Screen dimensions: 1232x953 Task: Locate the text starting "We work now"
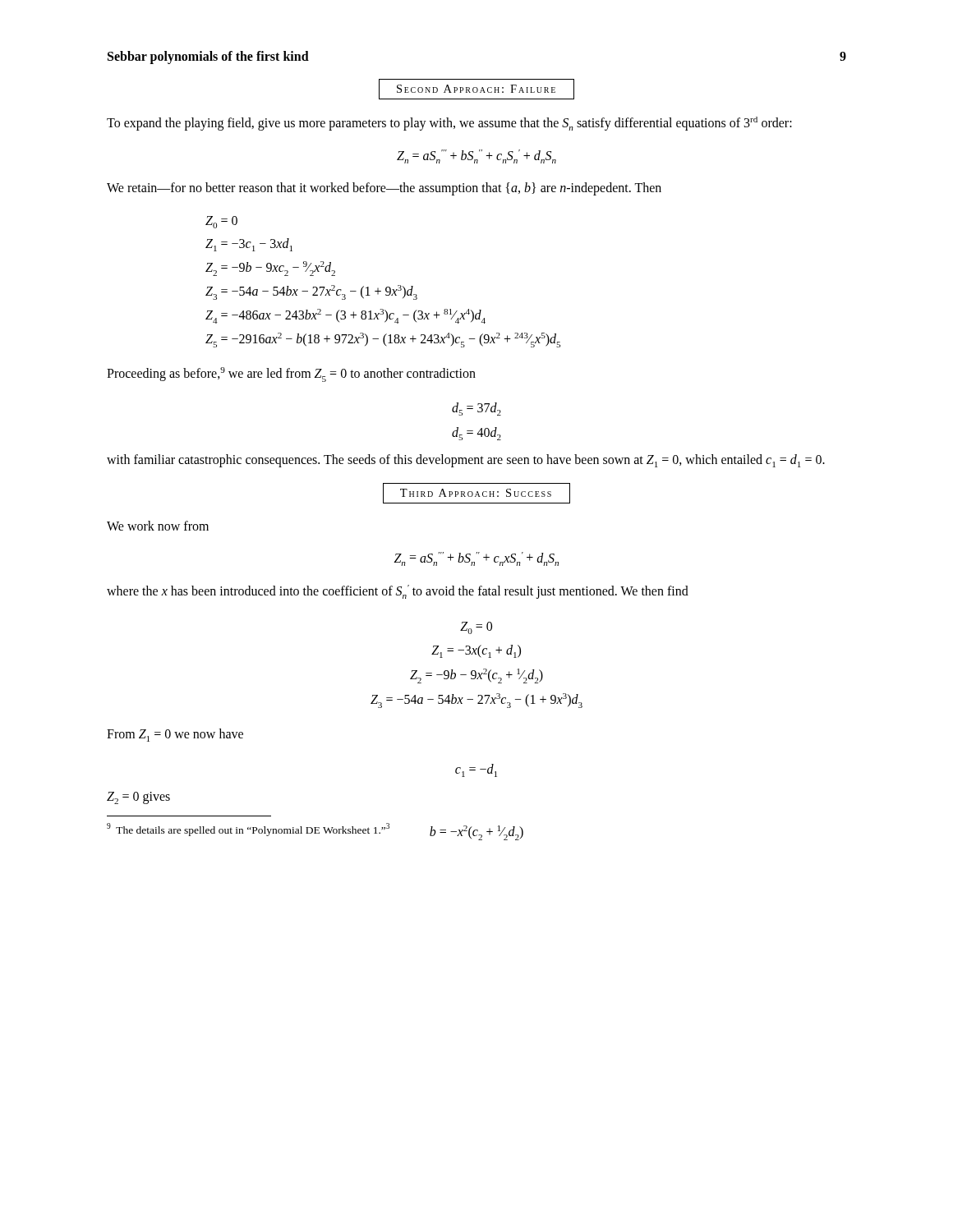pyautogui.click(x=158, y=526)
